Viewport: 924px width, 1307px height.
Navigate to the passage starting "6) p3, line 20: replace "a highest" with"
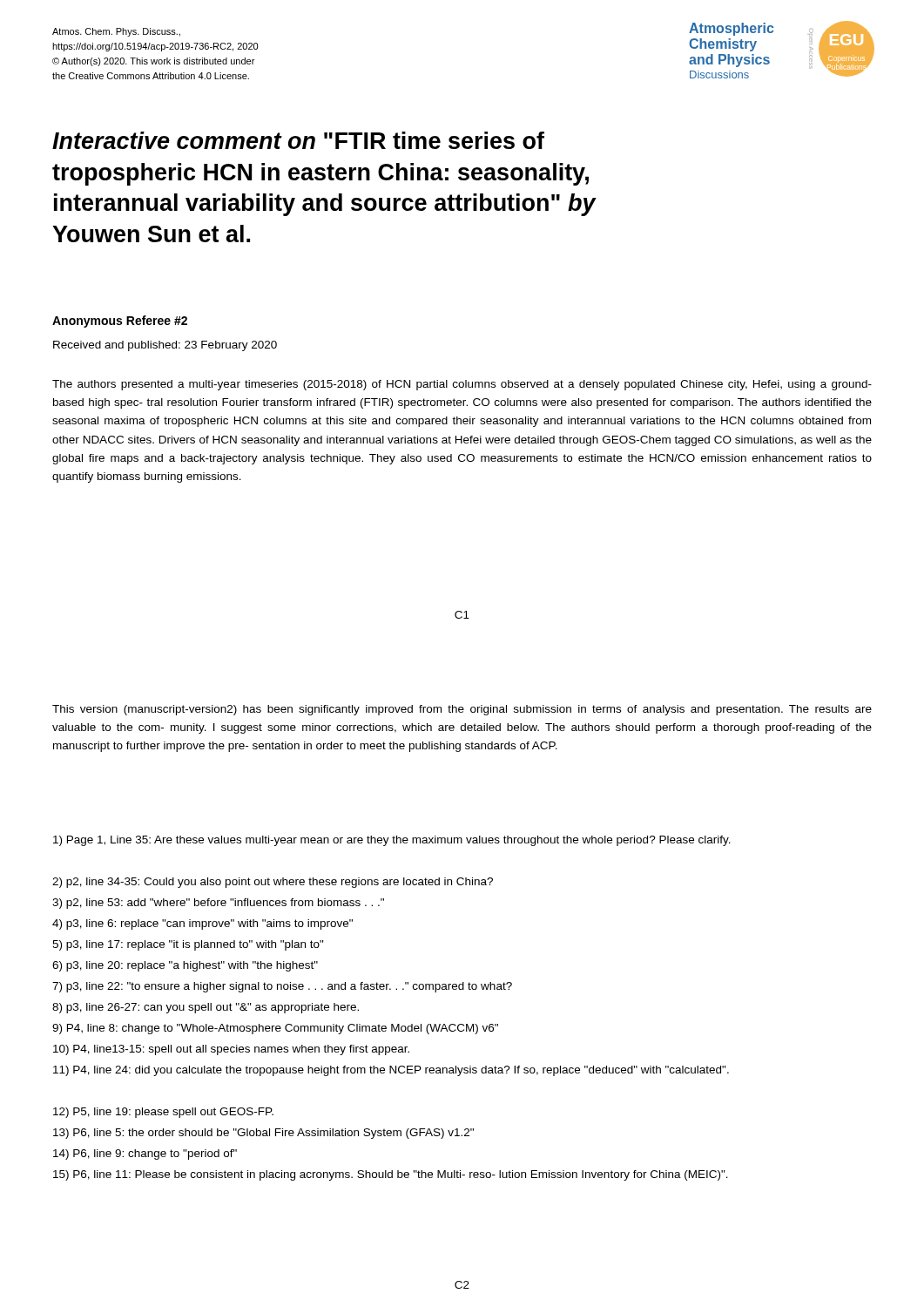(185, 965)
